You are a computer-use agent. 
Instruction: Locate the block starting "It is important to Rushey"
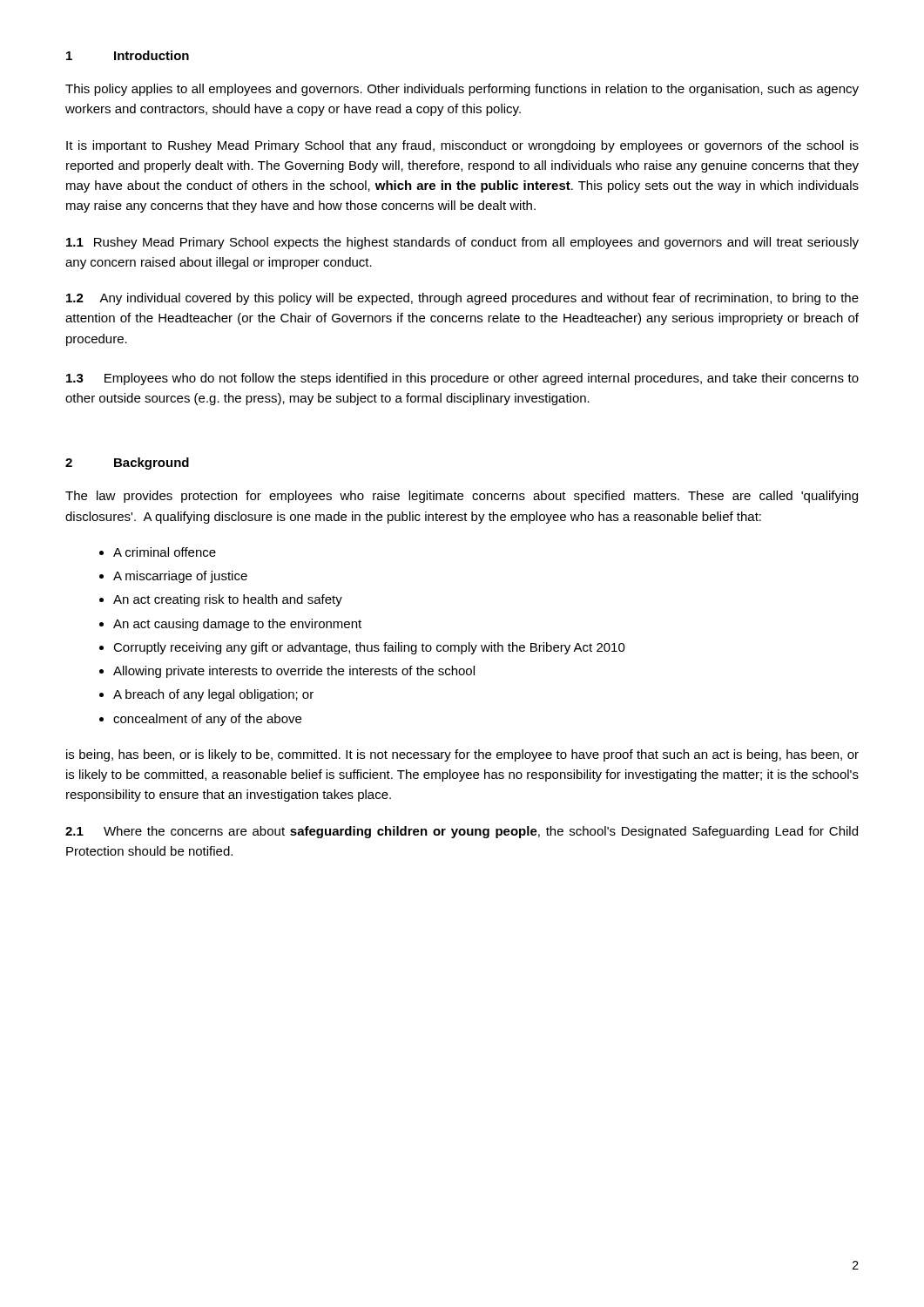(462, 175)
